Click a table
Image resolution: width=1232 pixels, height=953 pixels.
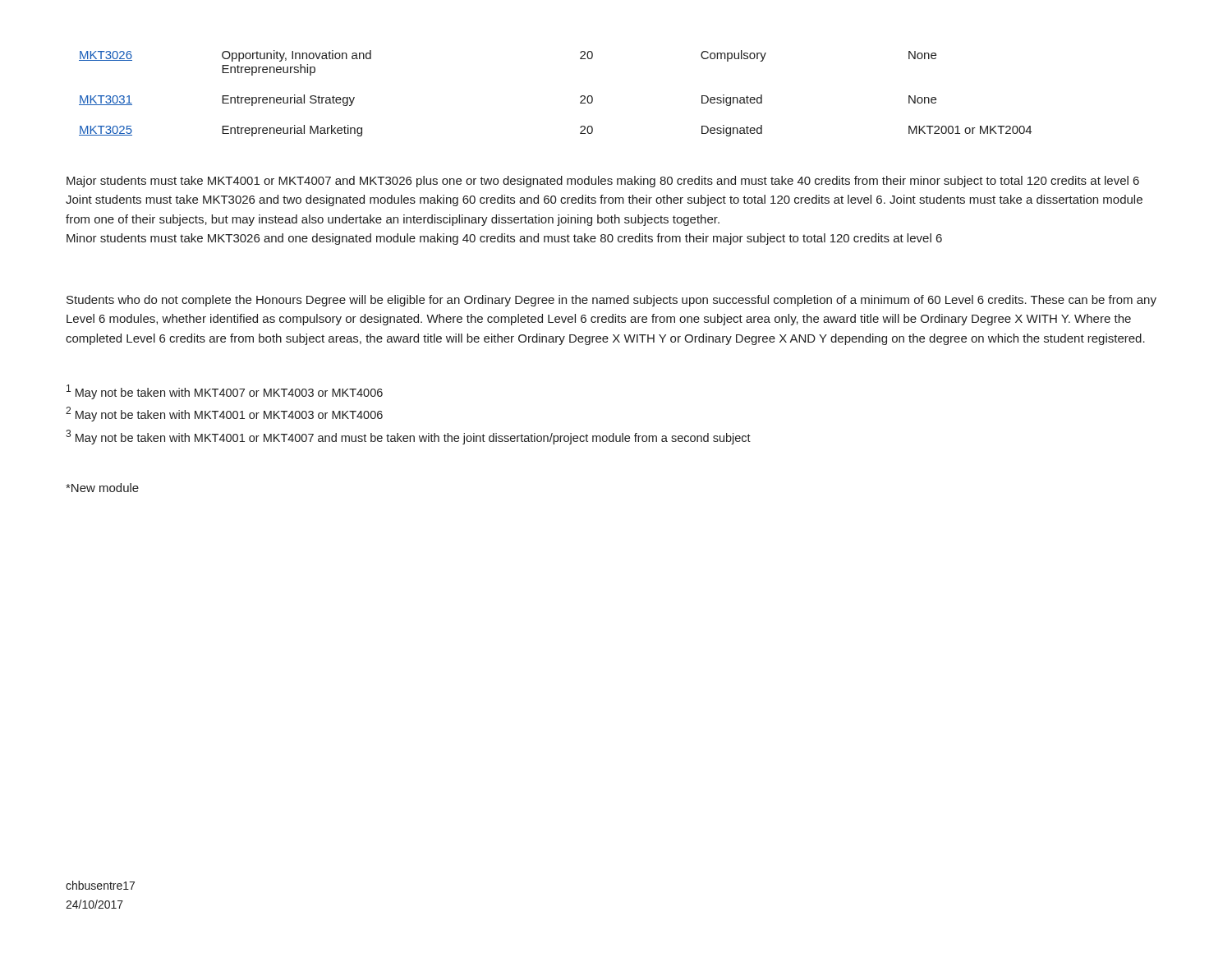(616, 92)
